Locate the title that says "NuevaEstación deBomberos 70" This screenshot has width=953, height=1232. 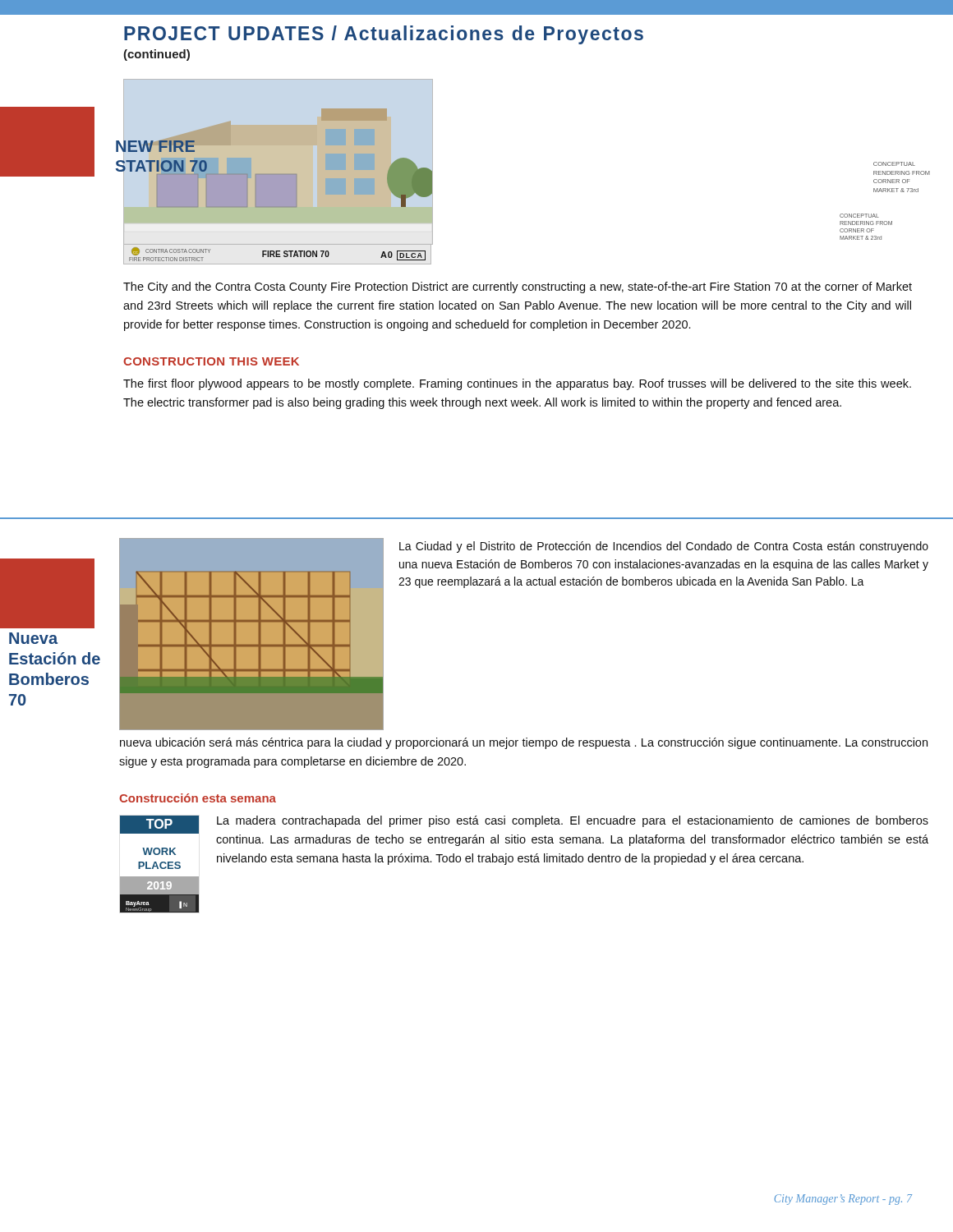[x=54, y=669]
